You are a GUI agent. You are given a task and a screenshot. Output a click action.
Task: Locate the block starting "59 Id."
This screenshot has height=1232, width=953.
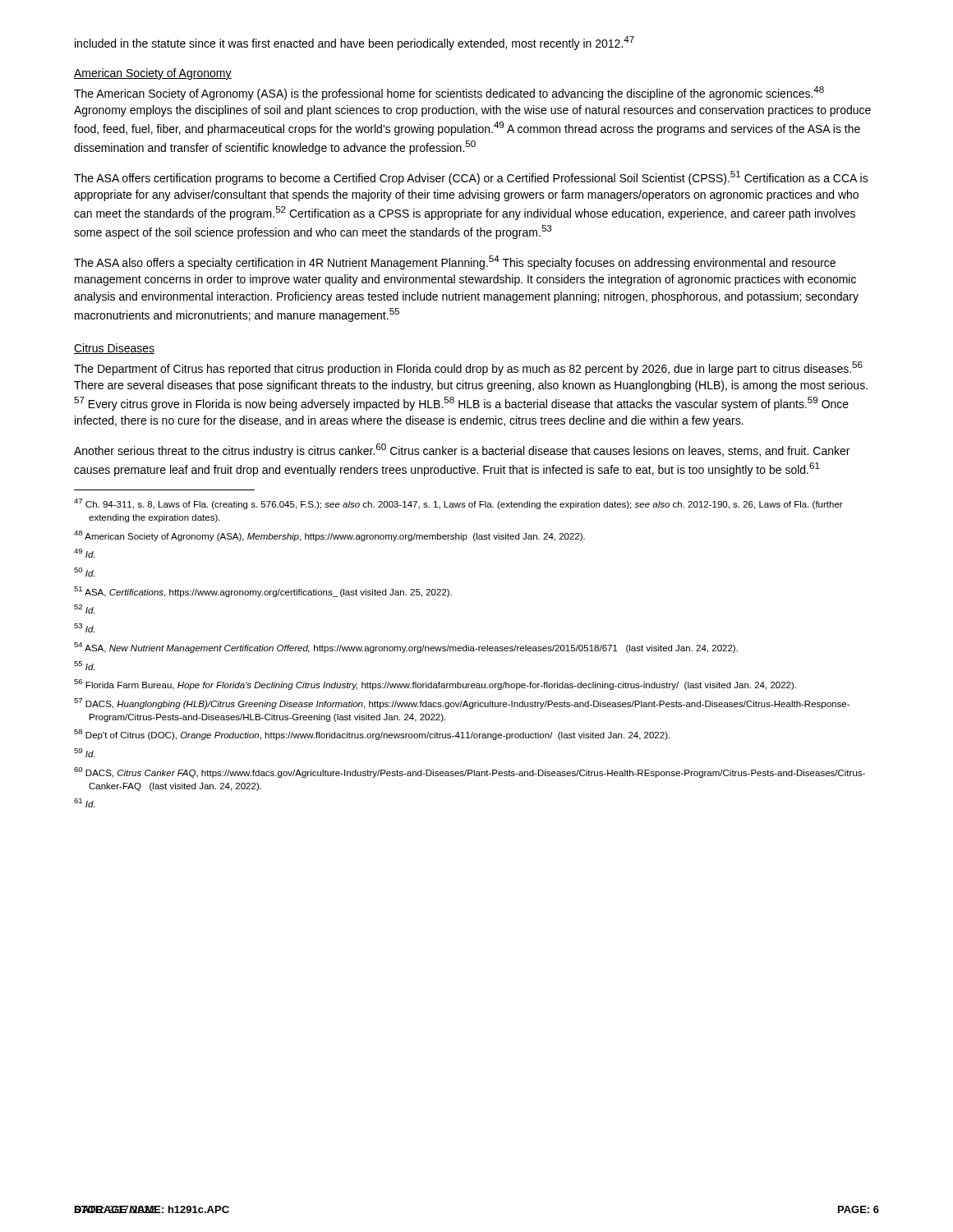coord(85,752)
